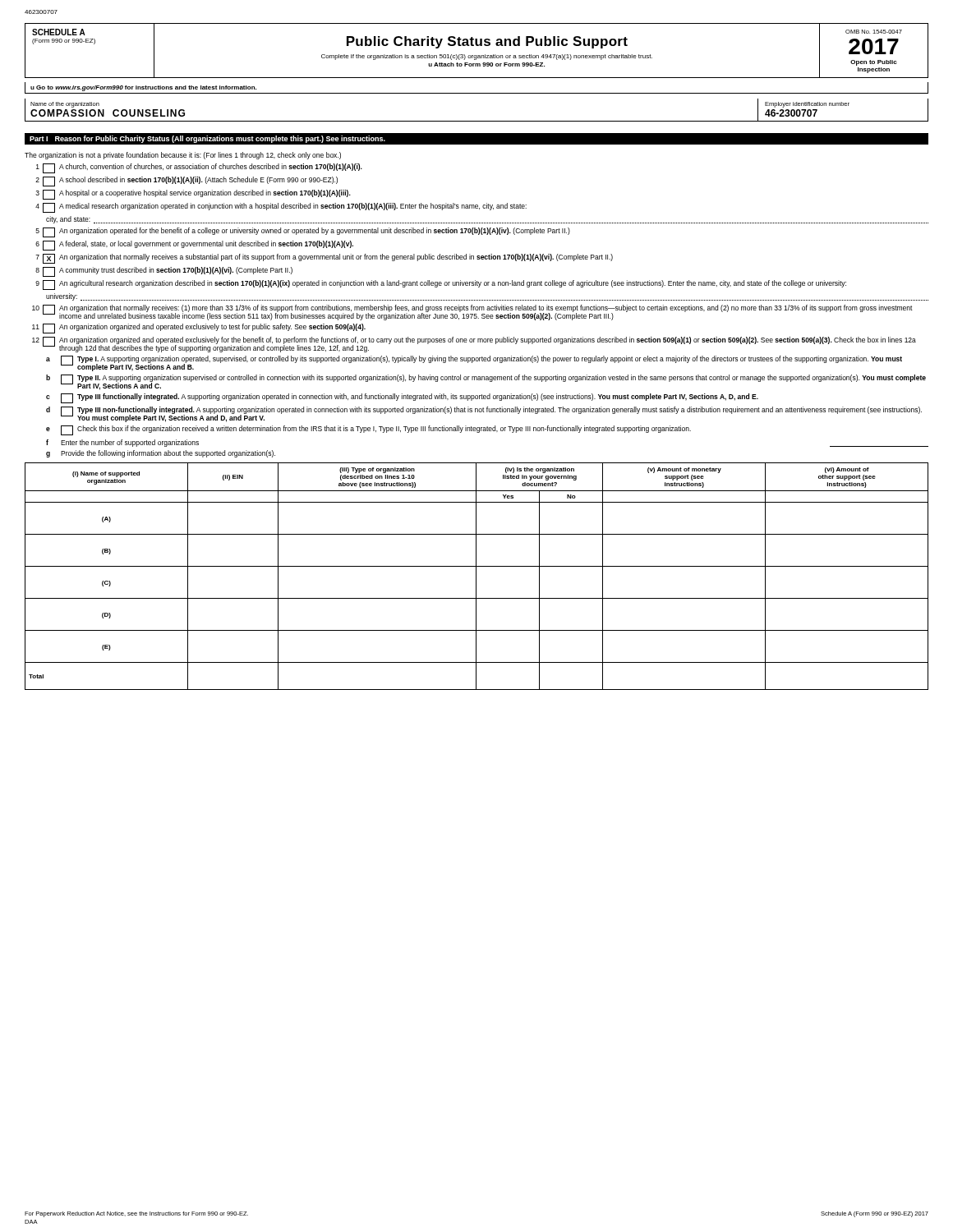Click on the list item that says "3 A hospital or"
This screenshot has width=953, height=1232.
click(x=188, y=194)
